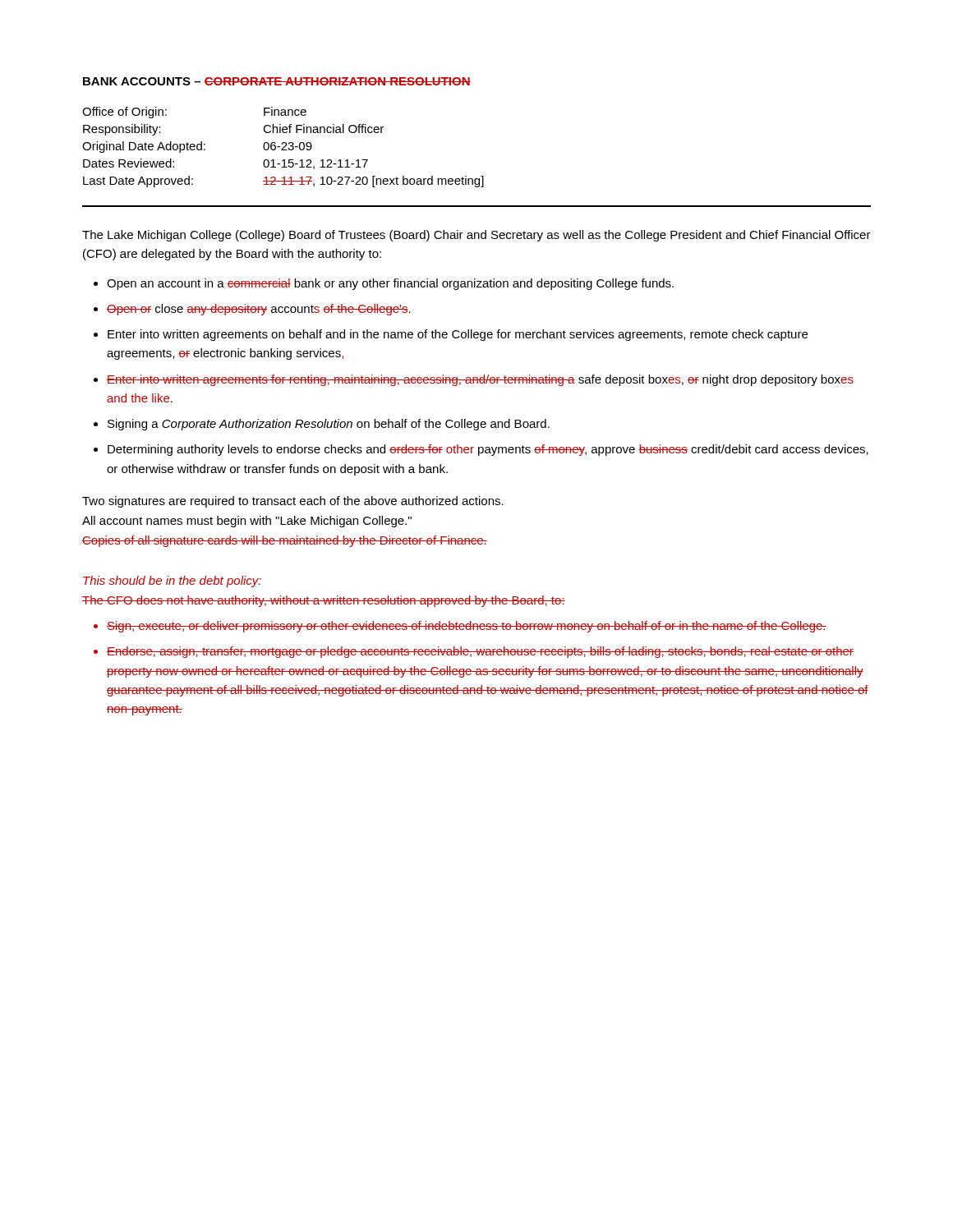Find the text block with the text "The Lake Michigan"

coord(476,244)
